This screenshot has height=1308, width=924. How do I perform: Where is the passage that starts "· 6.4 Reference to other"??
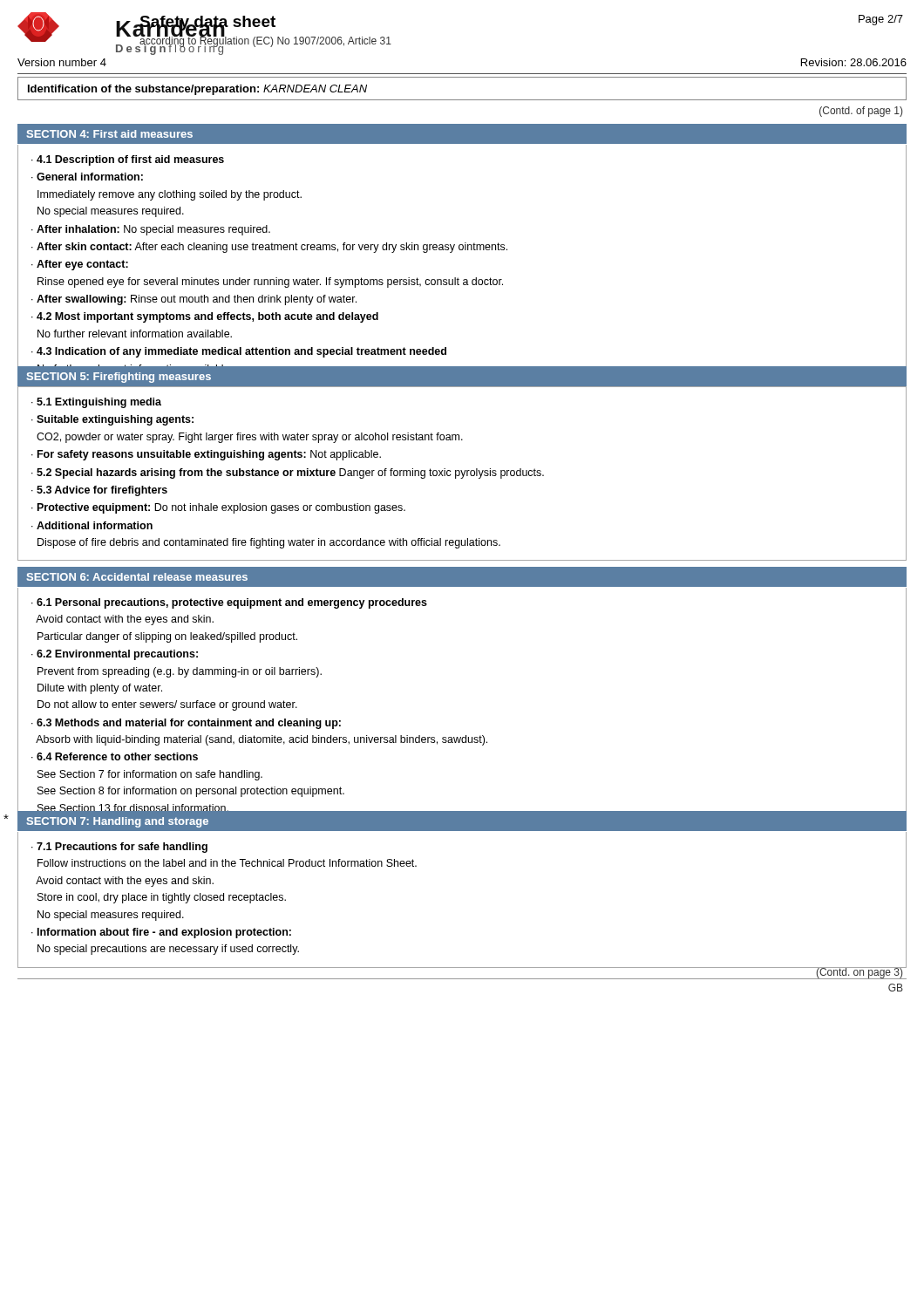coord(188,783)
